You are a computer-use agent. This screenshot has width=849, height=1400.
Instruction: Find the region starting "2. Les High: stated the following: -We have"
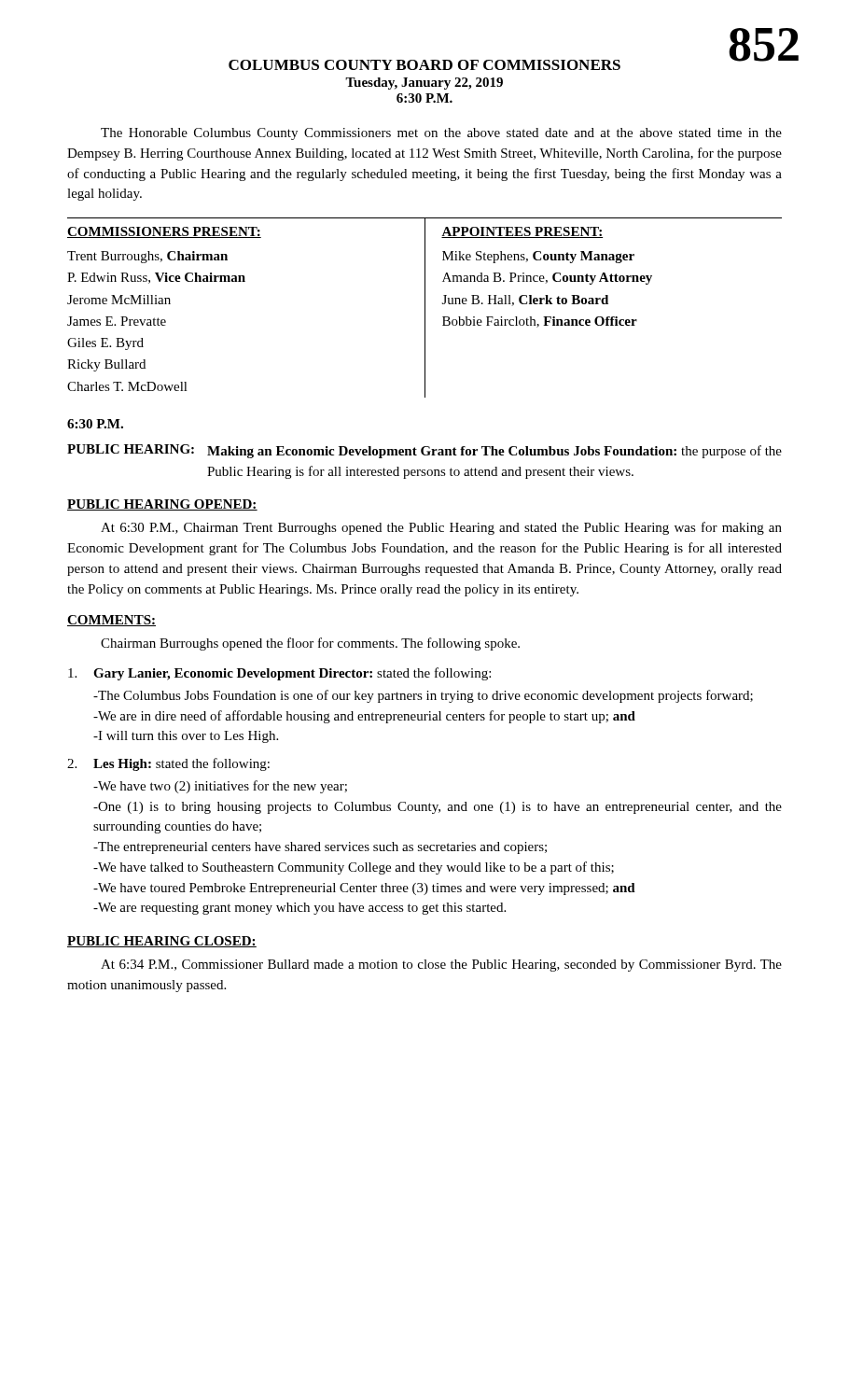[424, 836]
